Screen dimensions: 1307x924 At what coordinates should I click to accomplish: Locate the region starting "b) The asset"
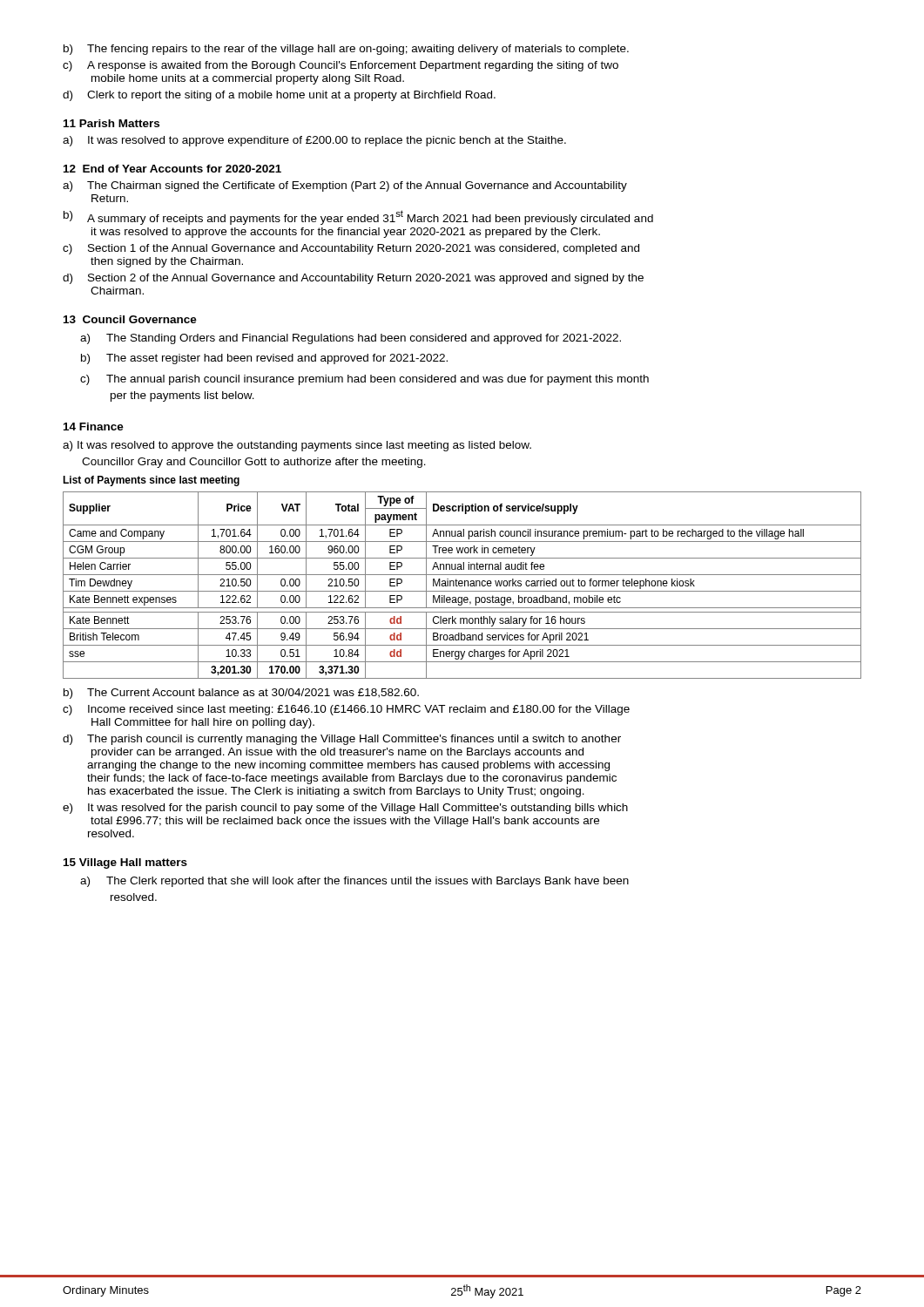[x=264, y=358]
